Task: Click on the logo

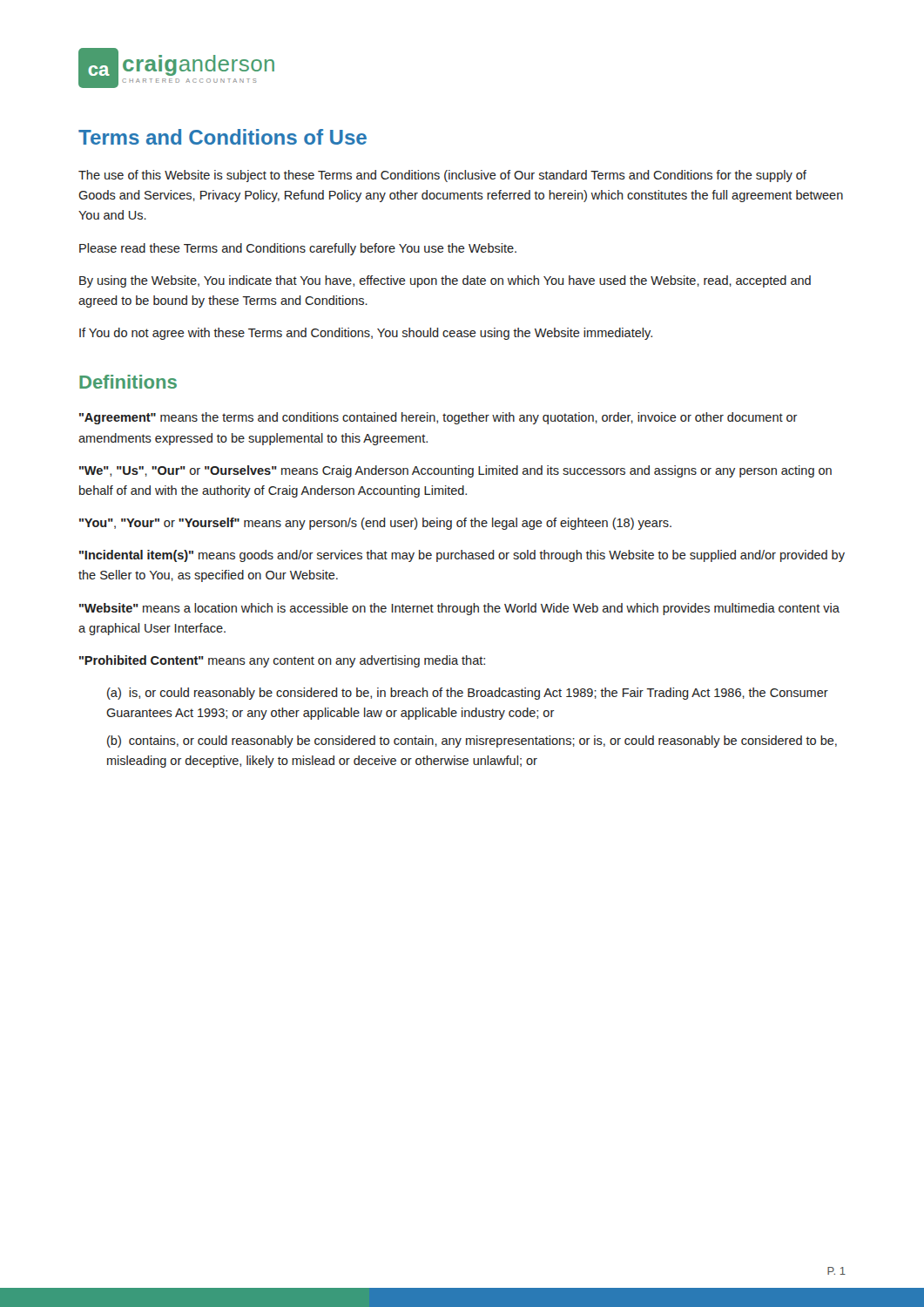Action: pyautogui.click(x=462, y=69)
